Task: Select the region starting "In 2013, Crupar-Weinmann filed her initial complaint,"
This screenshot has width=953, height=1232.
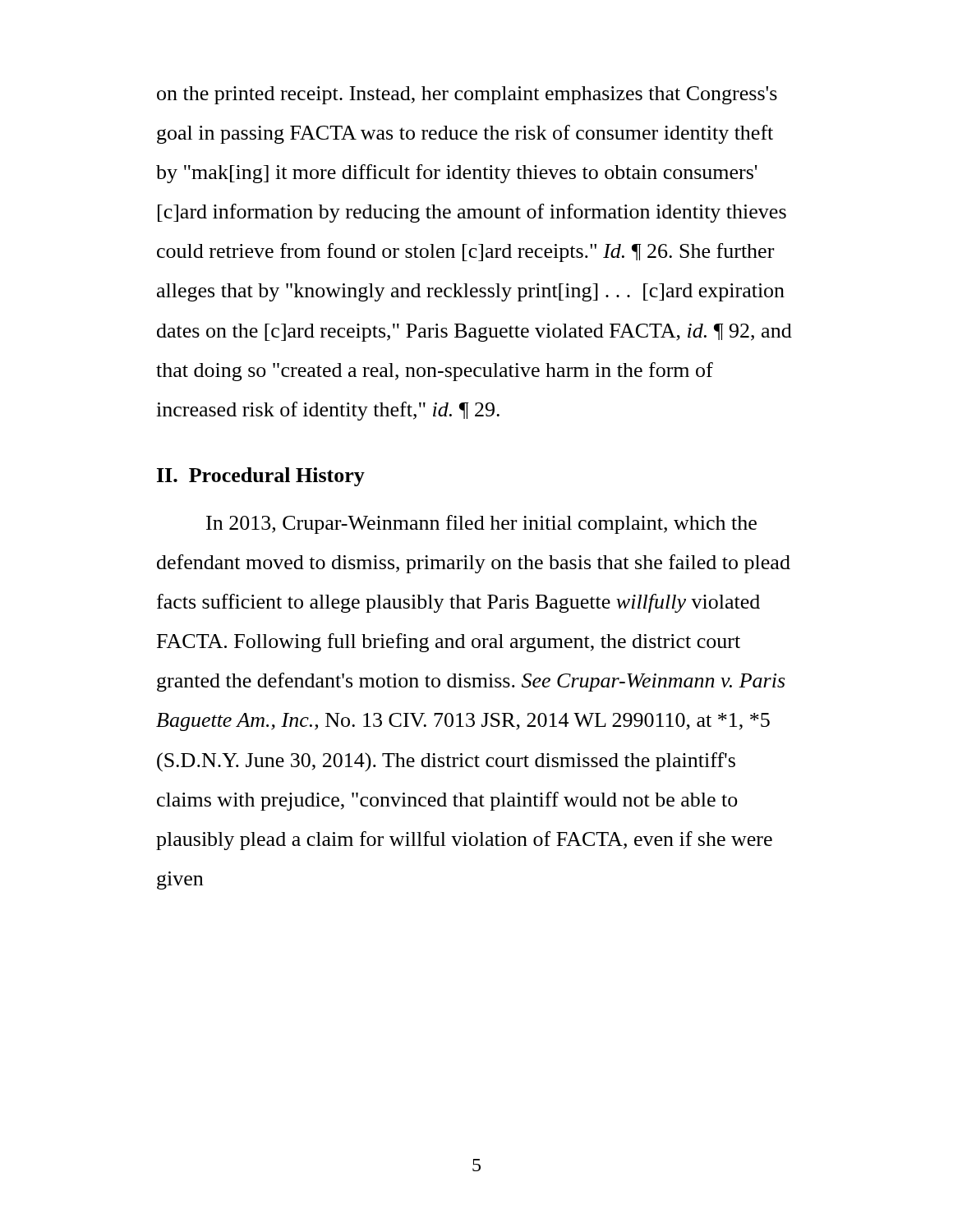Action: (481, 524)
